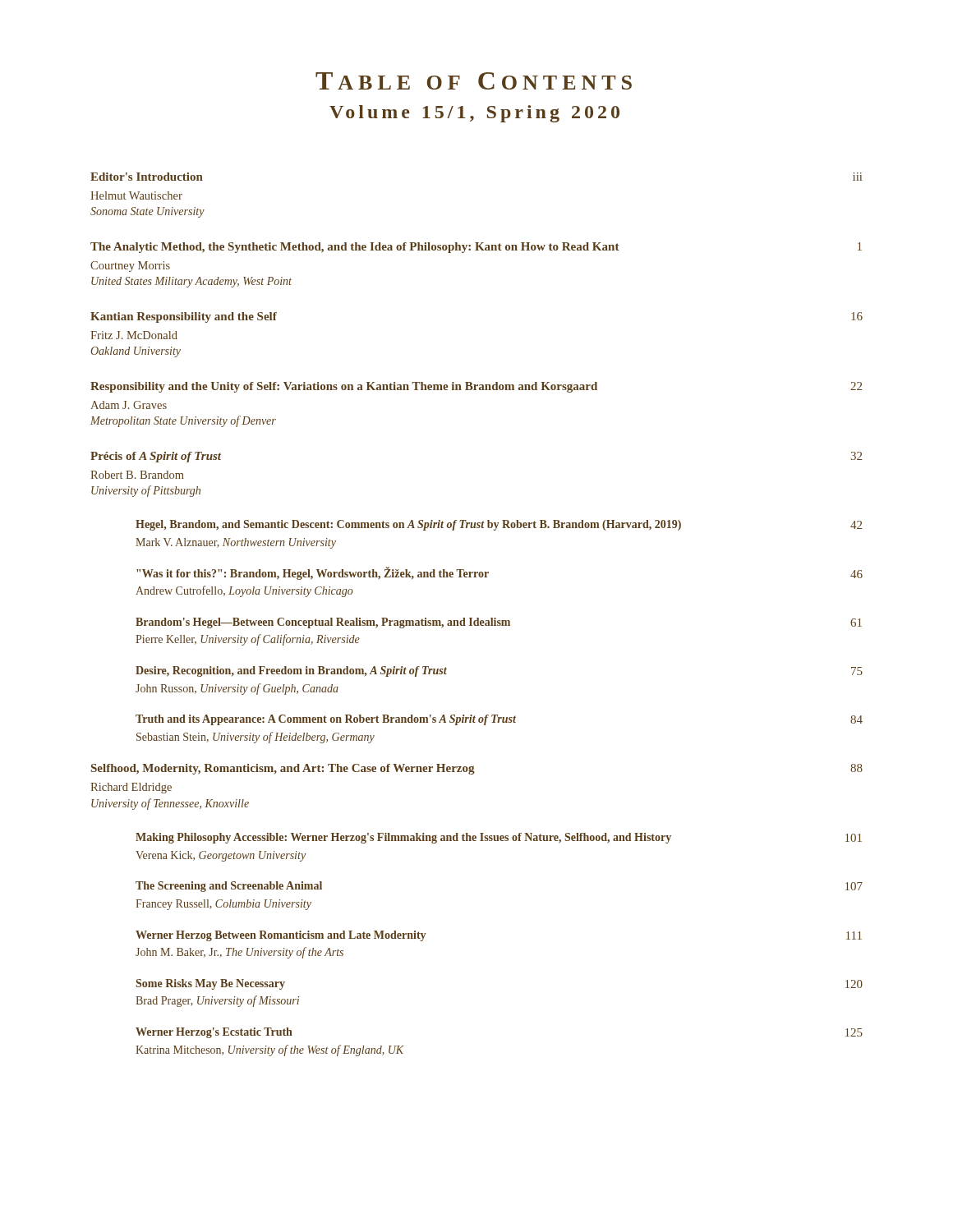Point to the block beginning "Making Philosophy Accessible: Werner"
Image resolution: width=953 pixels, height=1232 pixels.
point(499,847)
